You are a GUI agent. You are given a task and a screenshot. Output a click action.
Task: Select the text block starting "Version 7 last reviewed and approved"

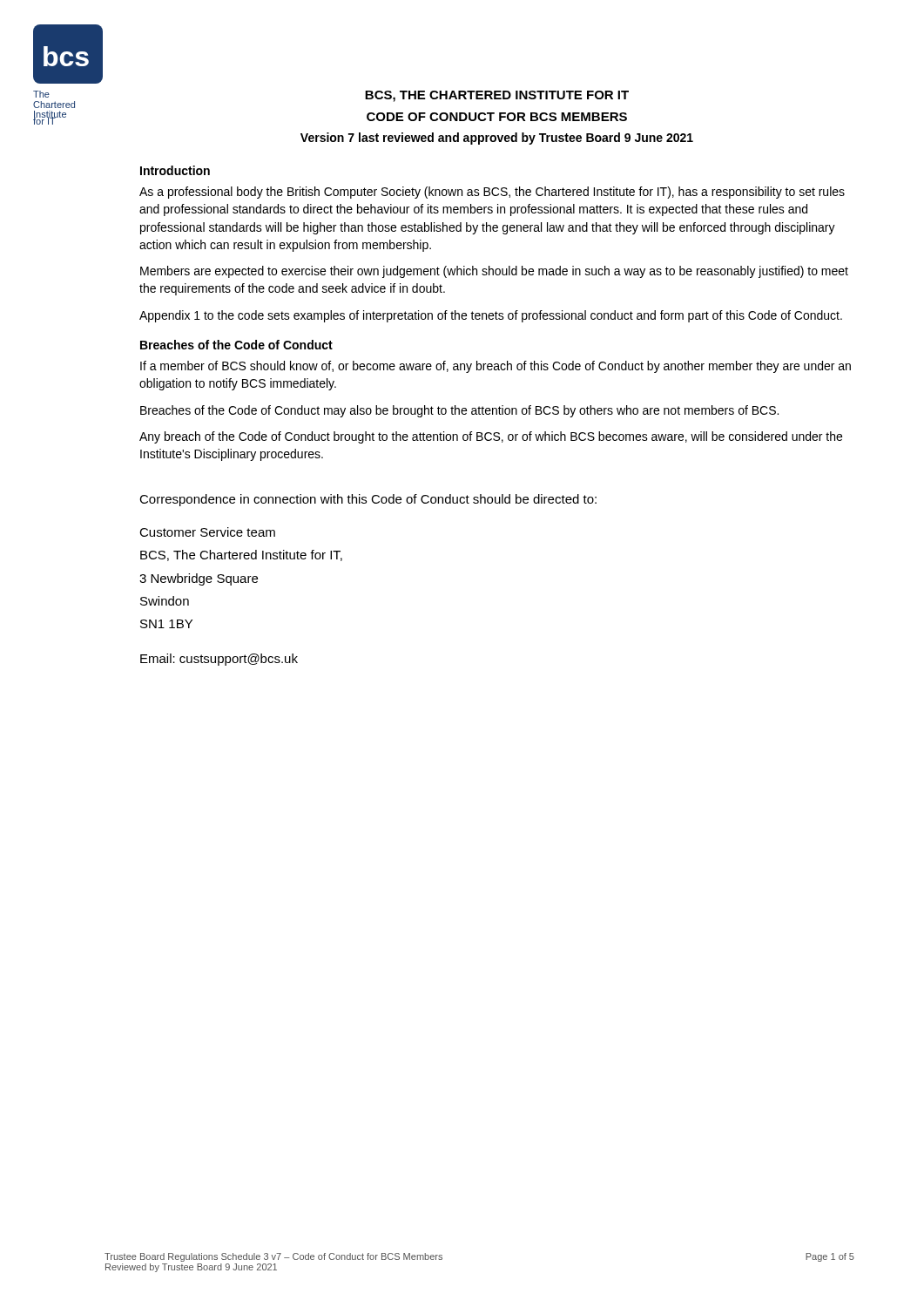coord(497,138)
